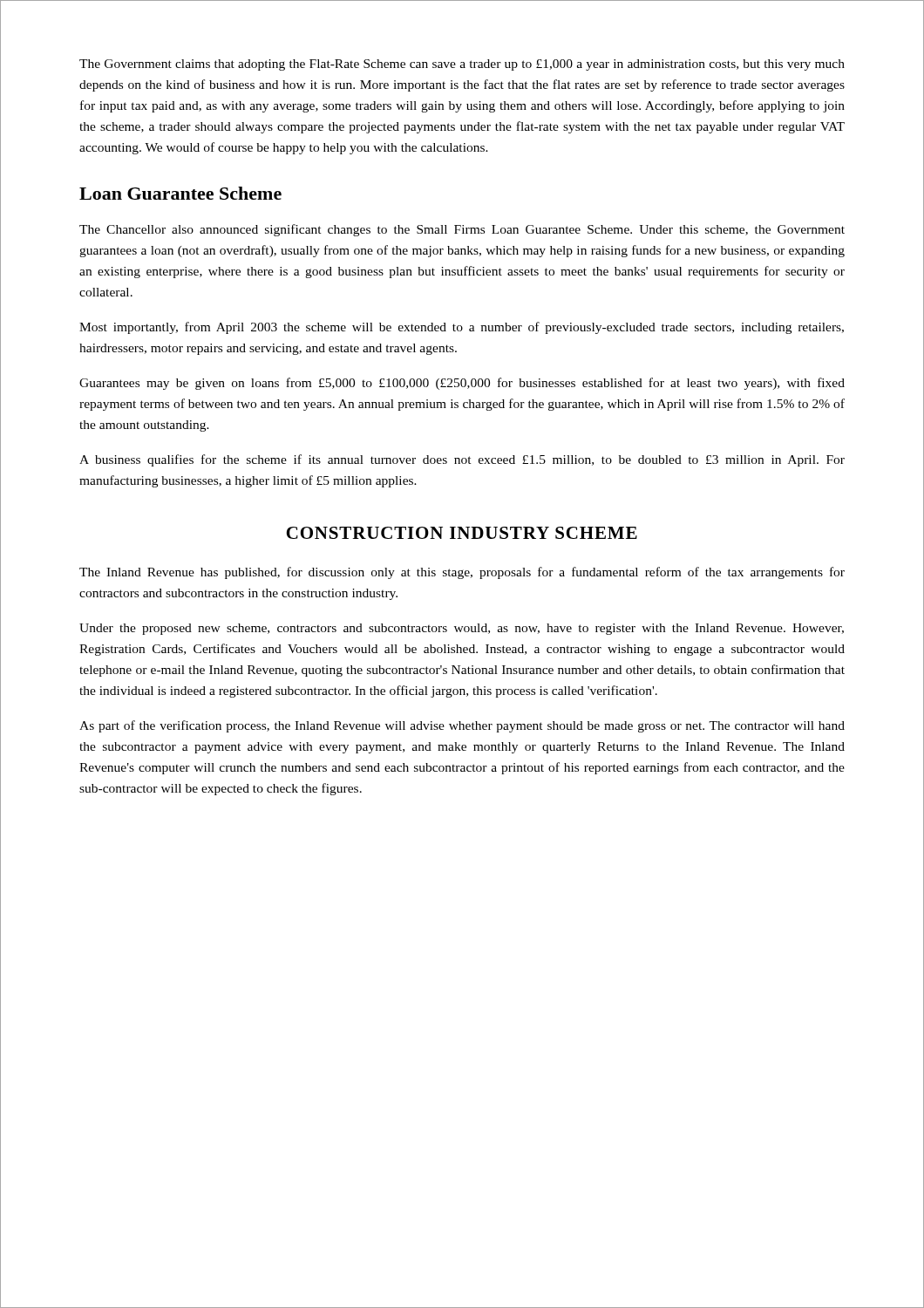Select the text starting "The Government claims that"

[x=462, y=106]
